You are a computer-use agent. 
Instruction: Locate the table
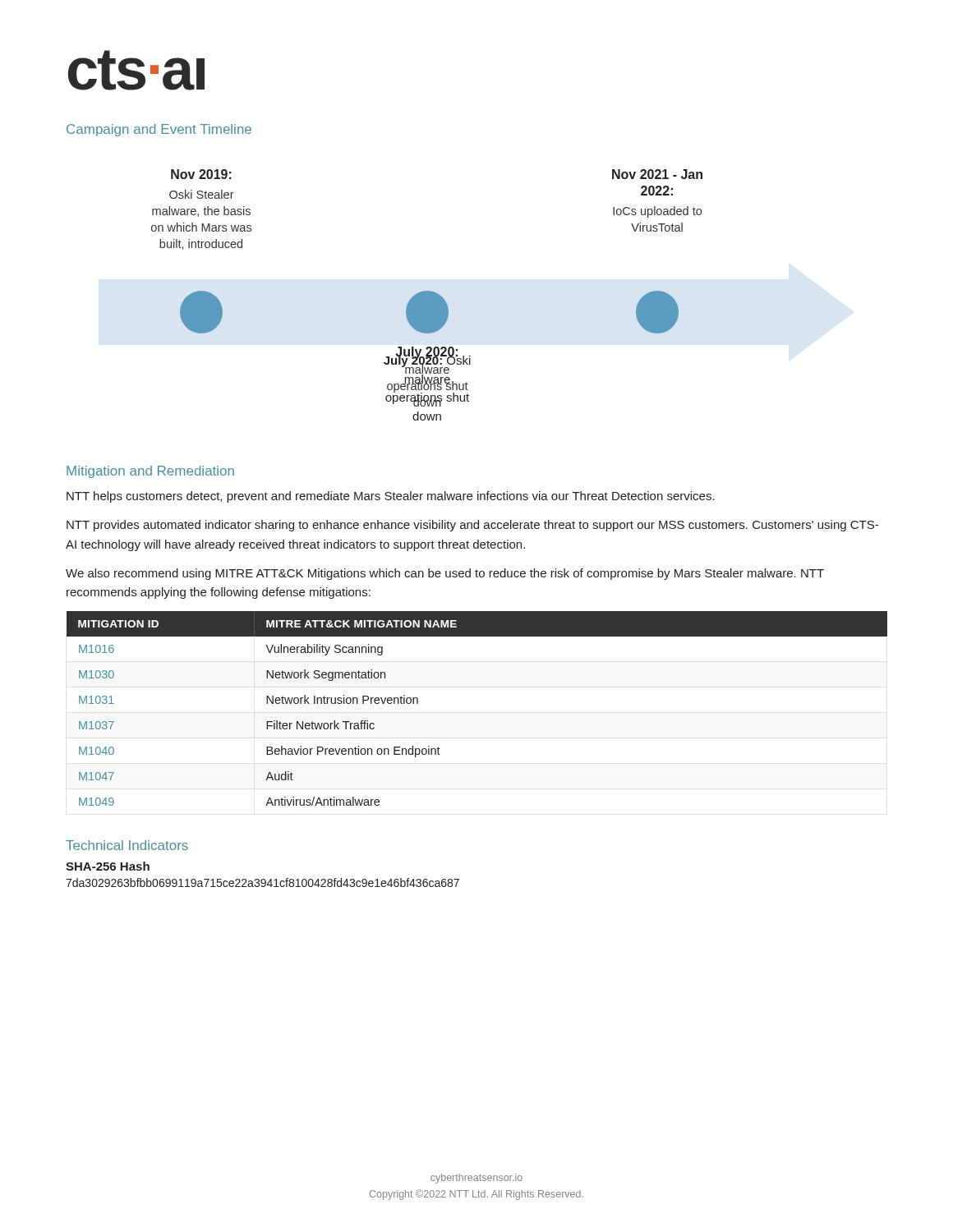click(x=476, y=713)
